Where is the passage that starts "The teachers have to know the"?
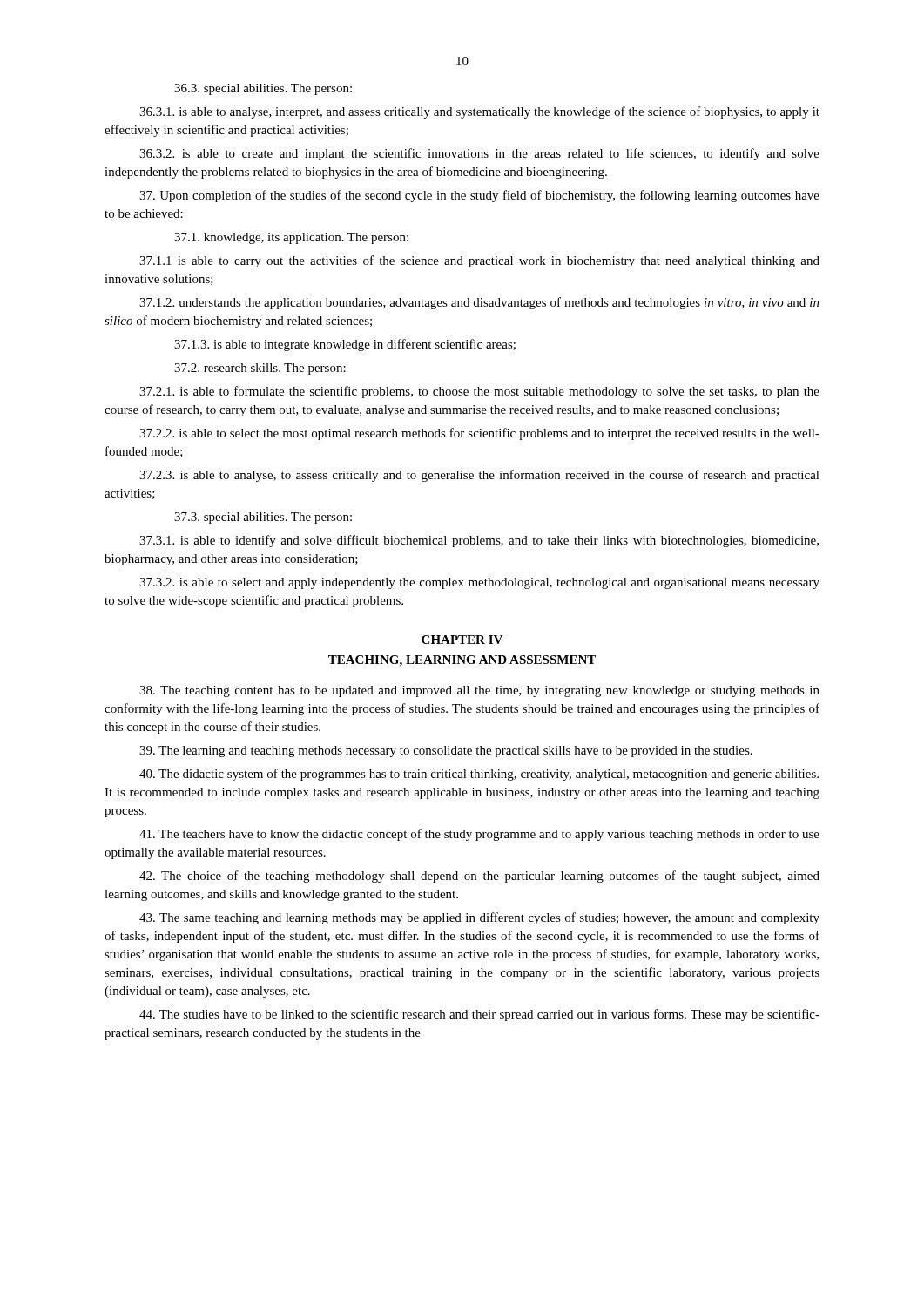 [x=462, y=843]
